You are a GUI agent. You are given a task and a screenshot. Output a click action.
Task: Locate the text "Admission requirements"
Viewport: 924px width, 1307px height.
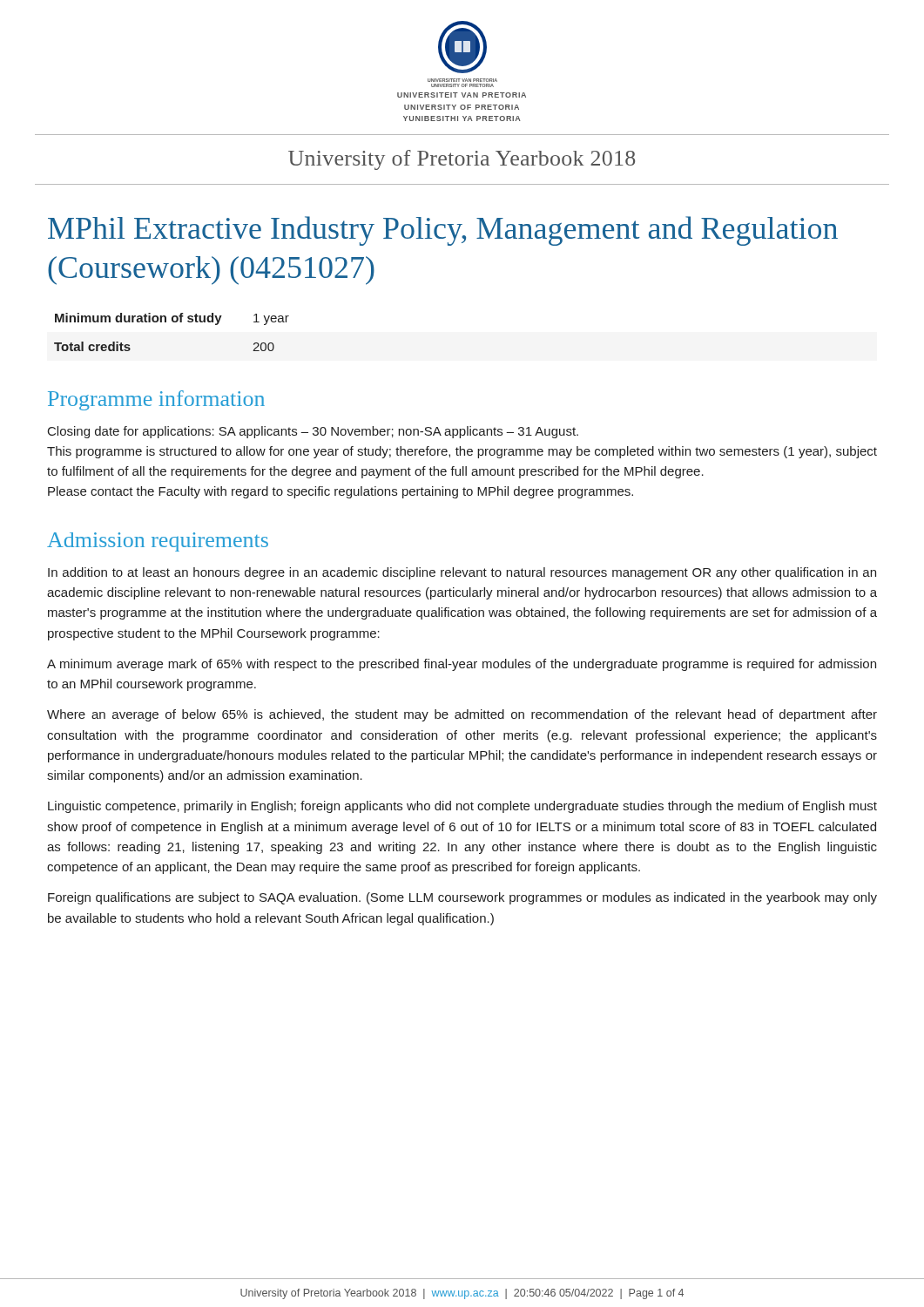click(x=158, y=540)
